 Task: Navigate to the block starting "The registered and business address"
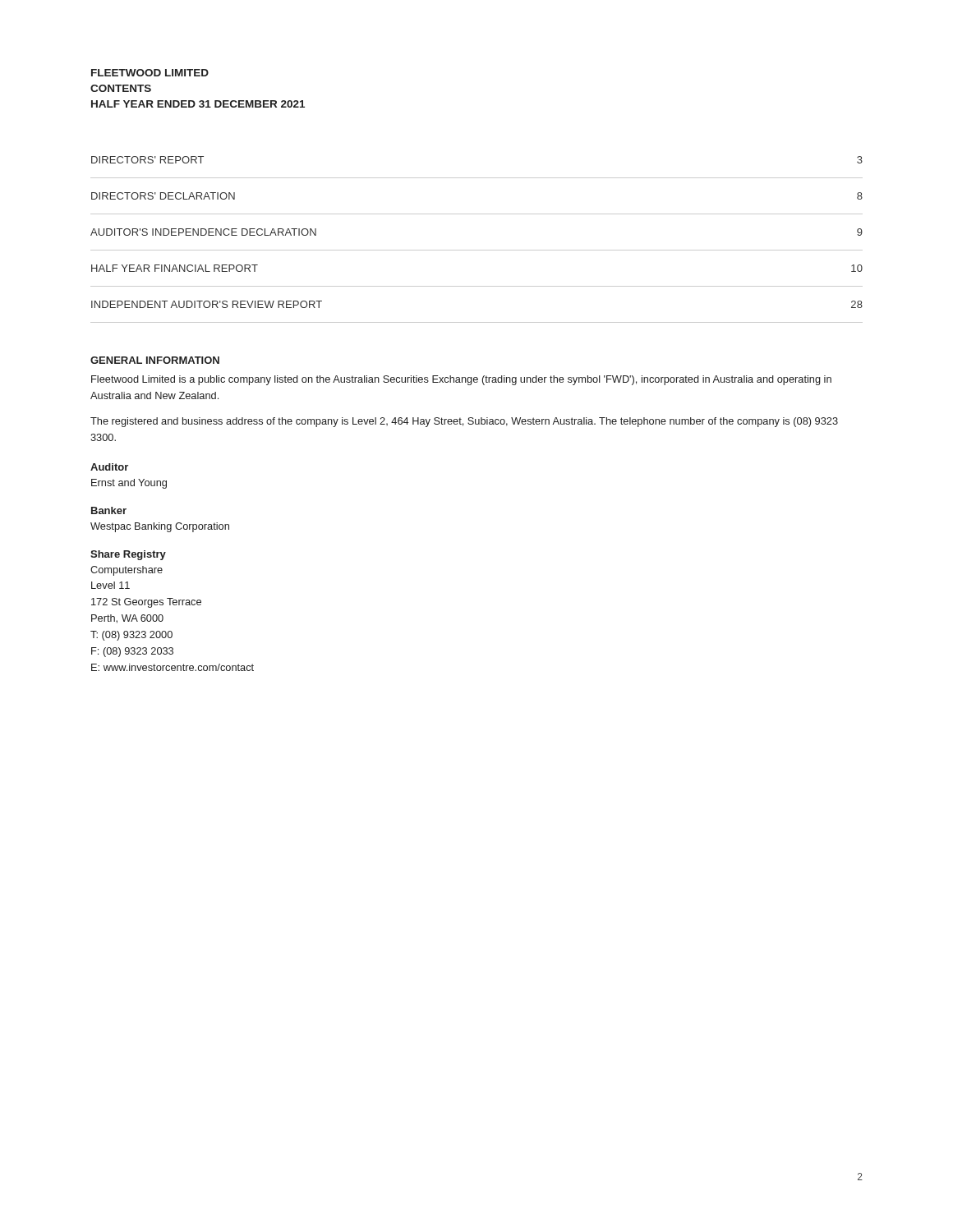pyautogui.click(x=464, y=429)
